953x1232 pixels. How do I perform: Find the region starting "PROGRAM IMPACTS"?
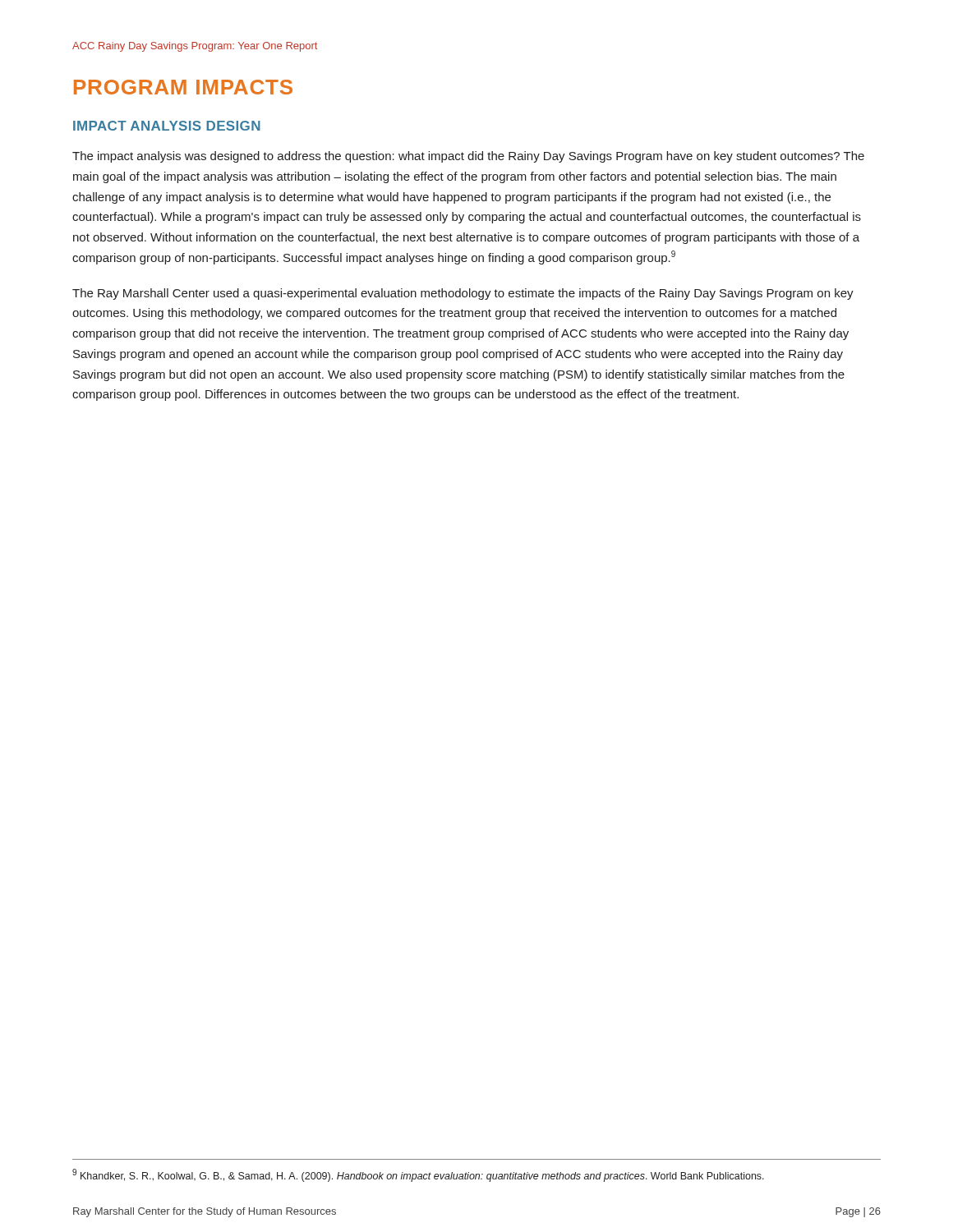pos(183,87)
